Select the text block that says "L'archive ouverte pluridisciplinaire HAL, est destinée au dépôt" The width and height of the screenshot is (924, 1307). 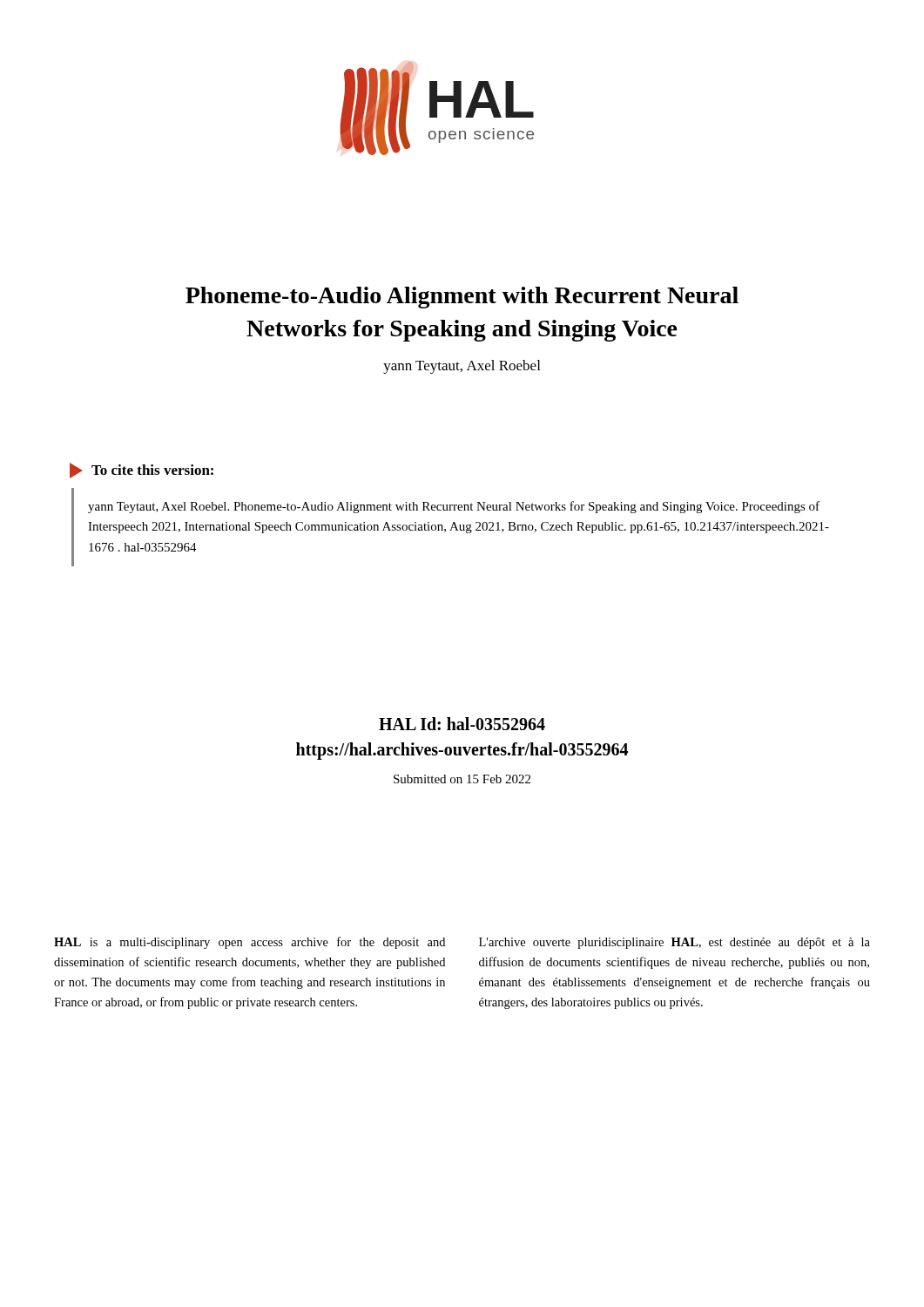click(x=674, y=972)
